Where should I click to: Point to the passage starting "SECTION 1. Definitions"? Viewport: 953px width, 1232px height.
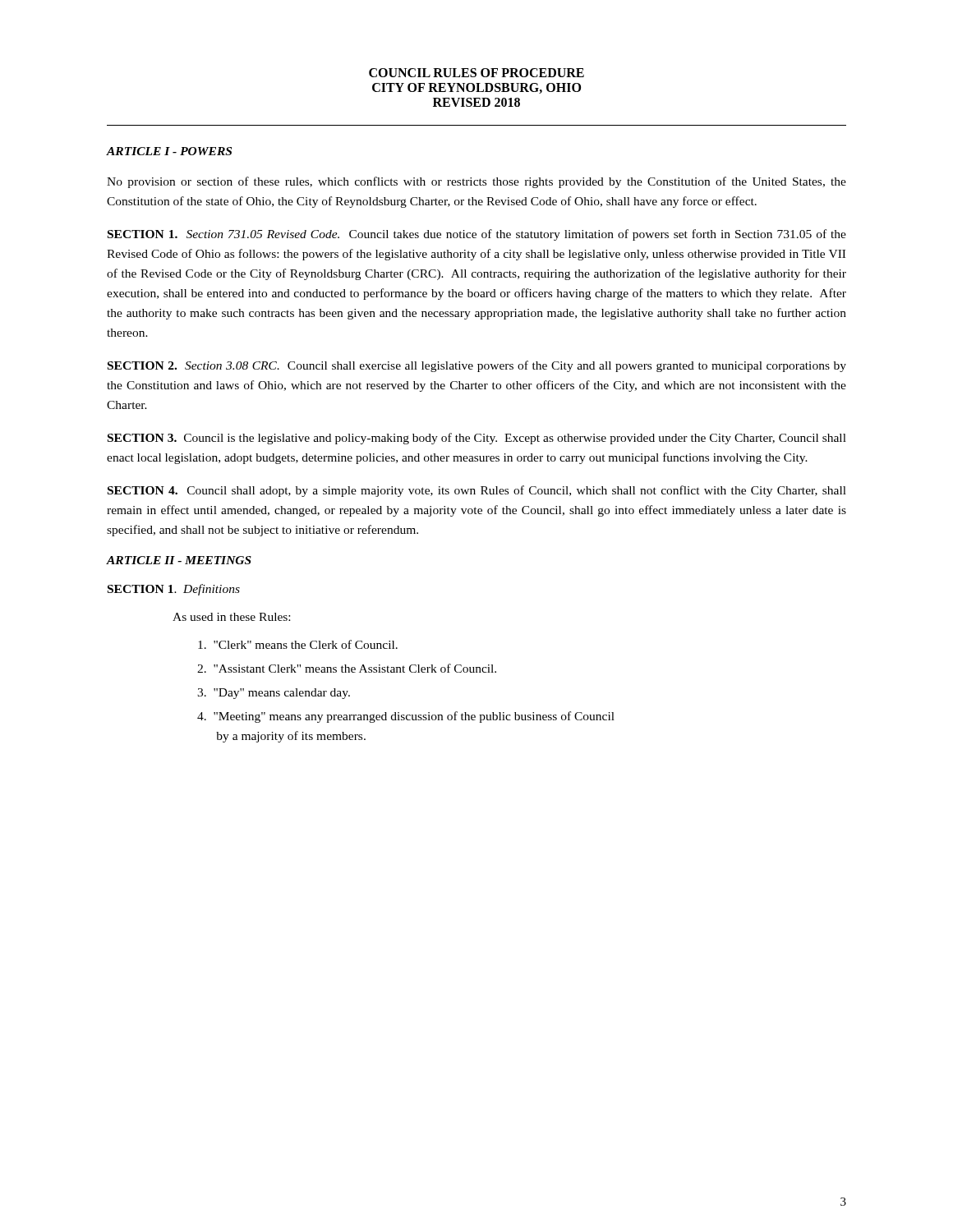(173, 589)
